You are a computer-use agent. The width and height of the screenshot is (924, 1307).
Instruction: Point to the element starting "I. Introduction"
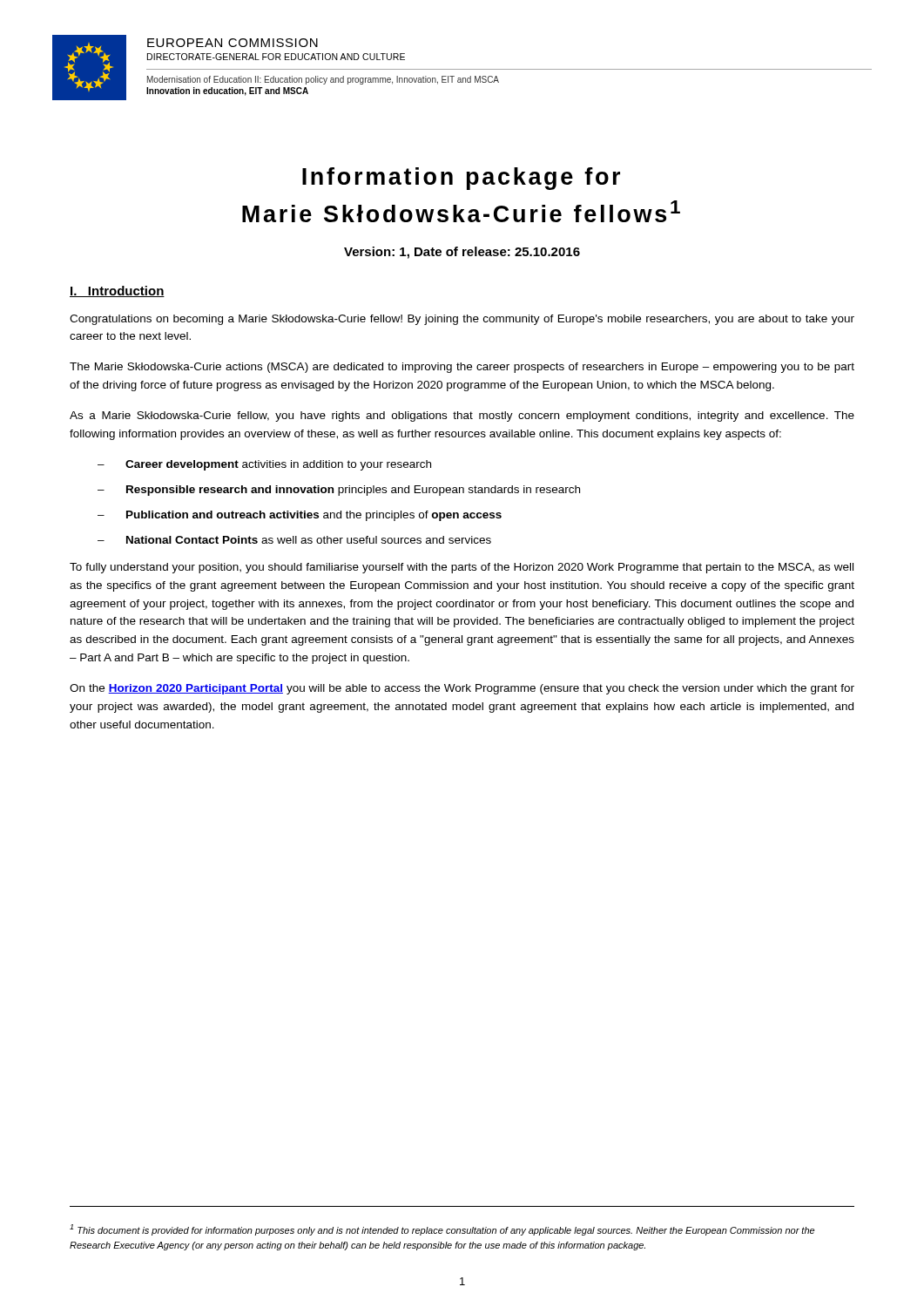[x=117, y=290]
